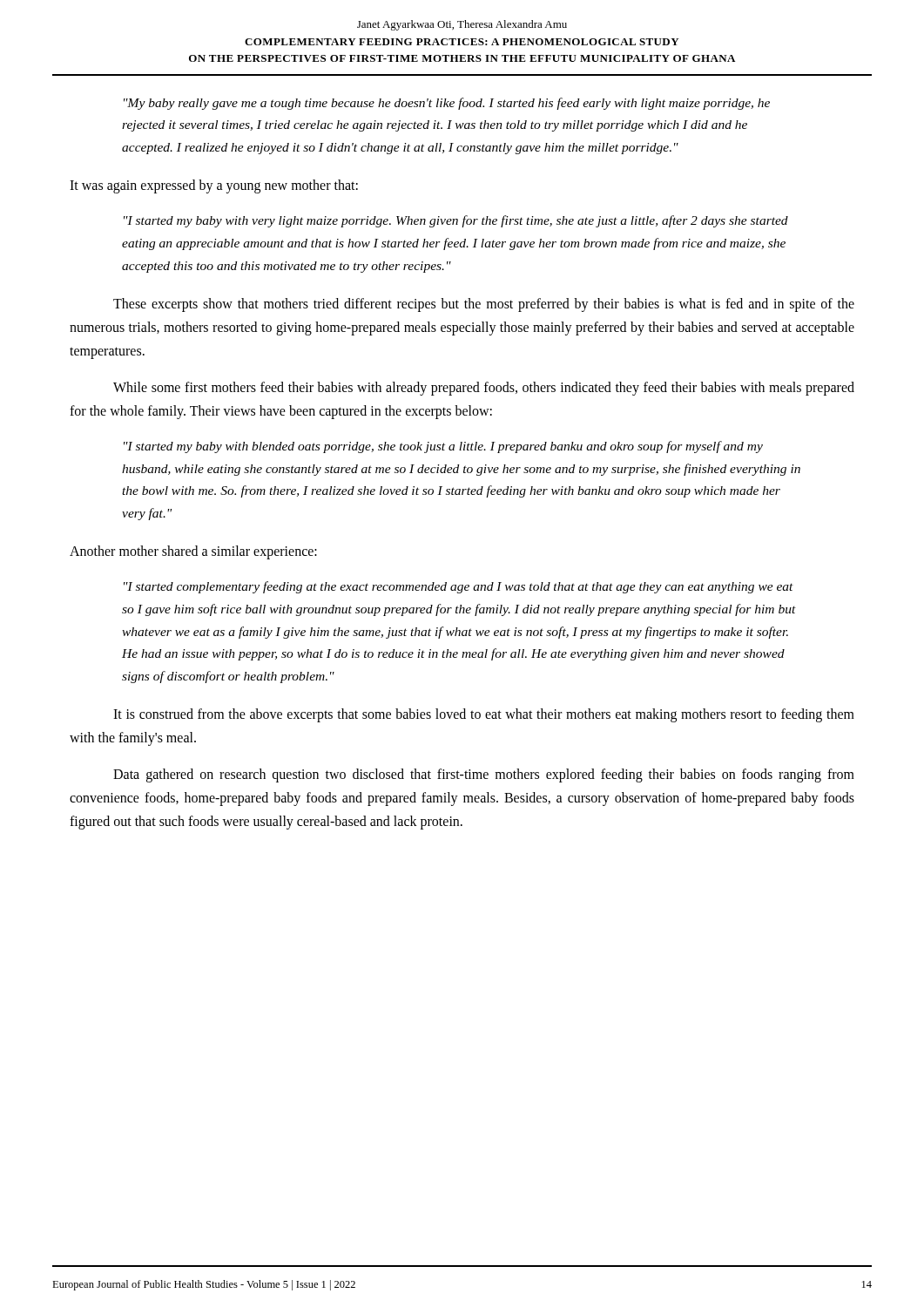Select the text block containing "It was again expressed by a young"
Image resolution: width=924 pixels, height=1307 pixels.
(x=214, y=185)
